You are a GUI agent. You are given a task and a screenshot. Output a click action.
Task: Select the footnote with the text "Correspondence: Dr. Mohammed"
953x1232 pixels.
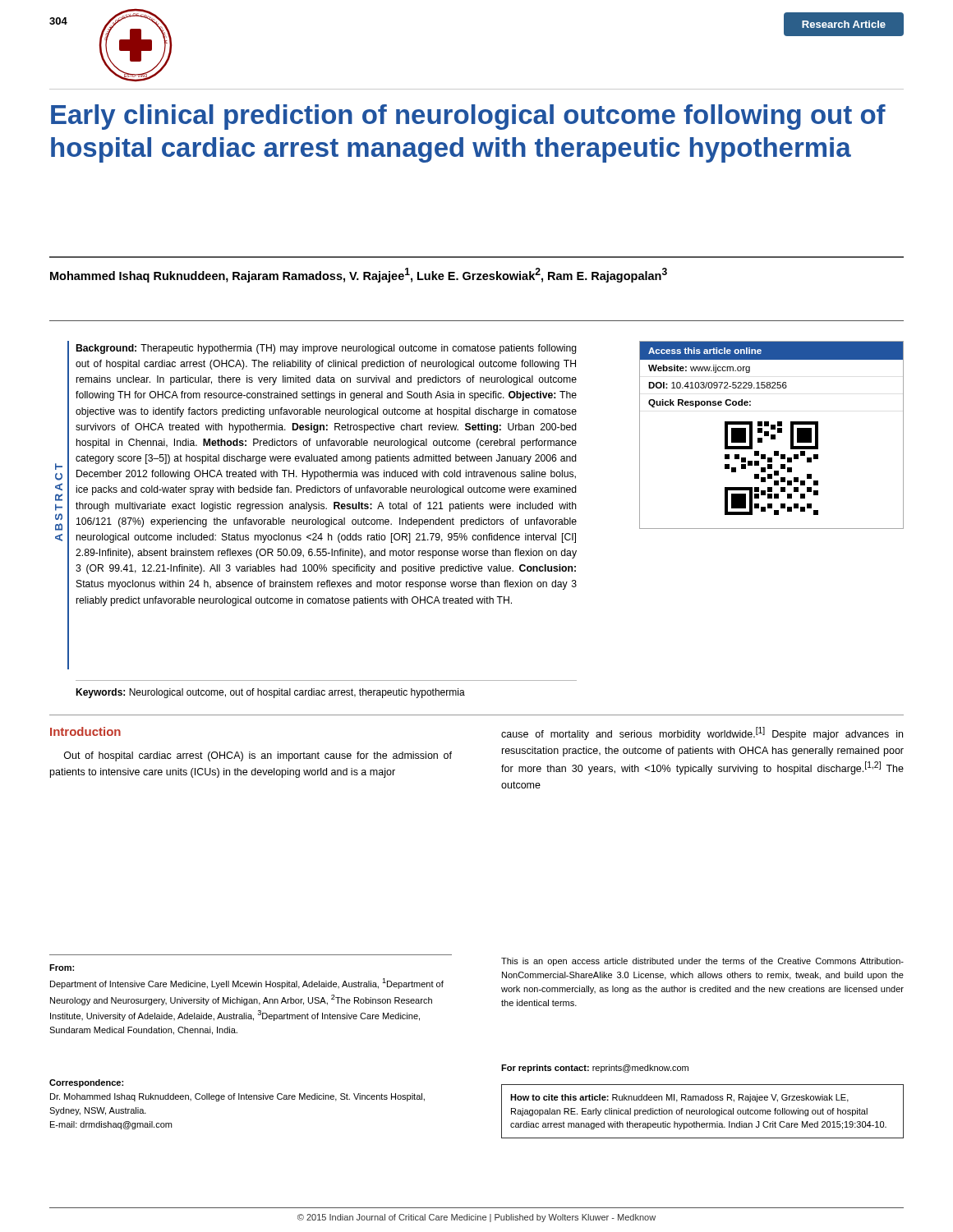point(237,1104)
